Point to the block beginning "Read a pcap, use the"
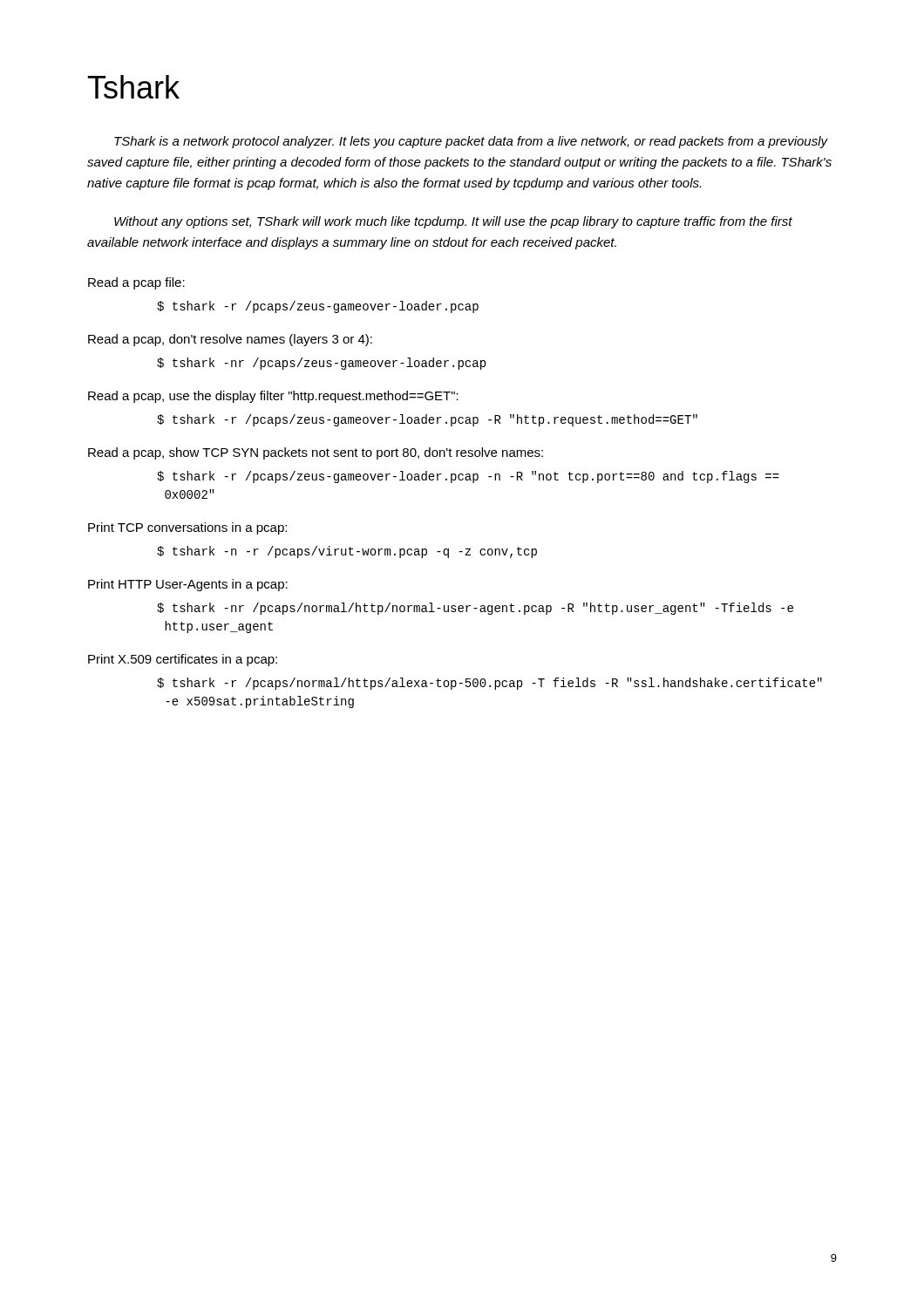 273,395
